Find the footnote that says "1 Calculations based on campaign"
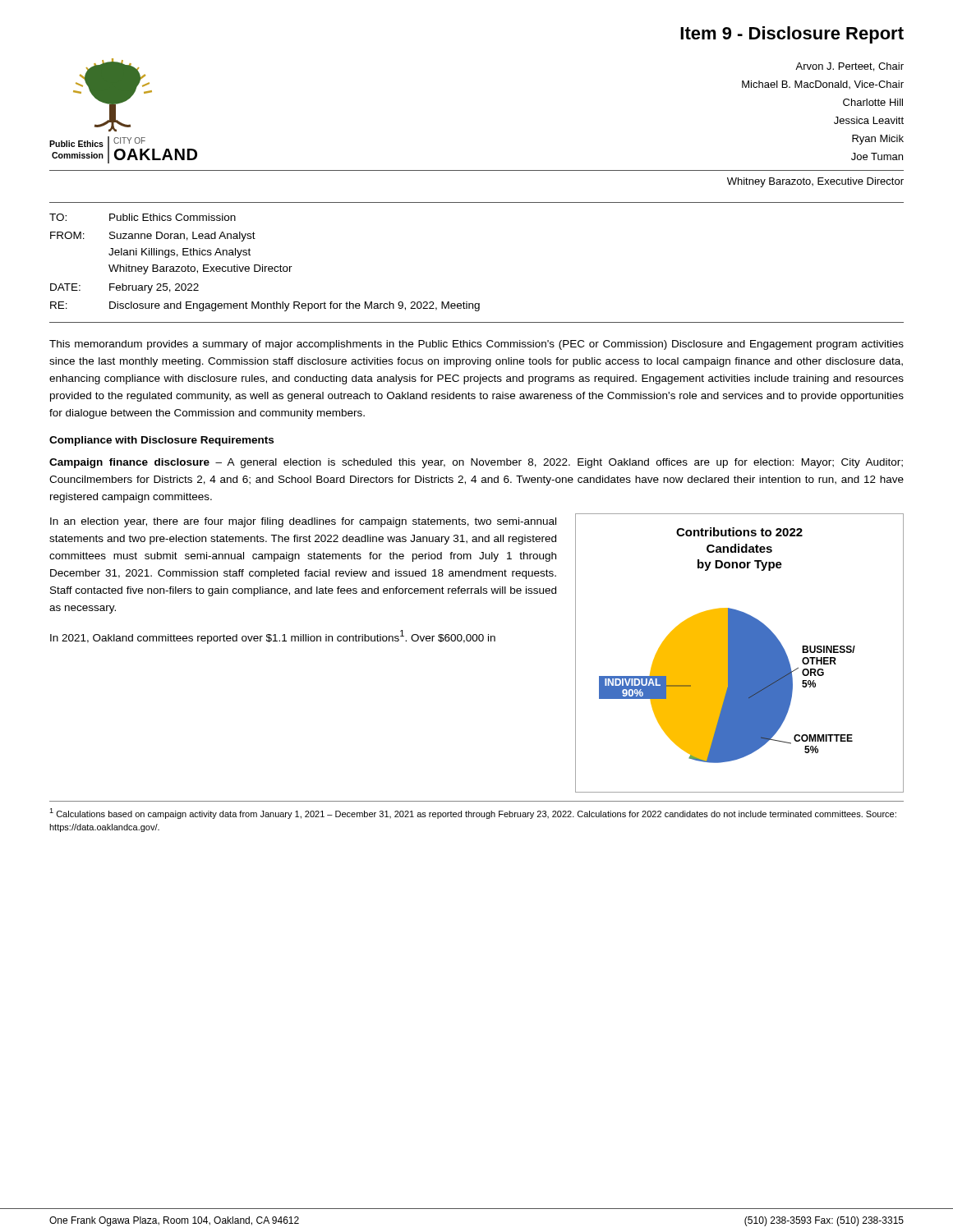The height and width of the screenshot is (1232, 953). click(x=473, y=819)
